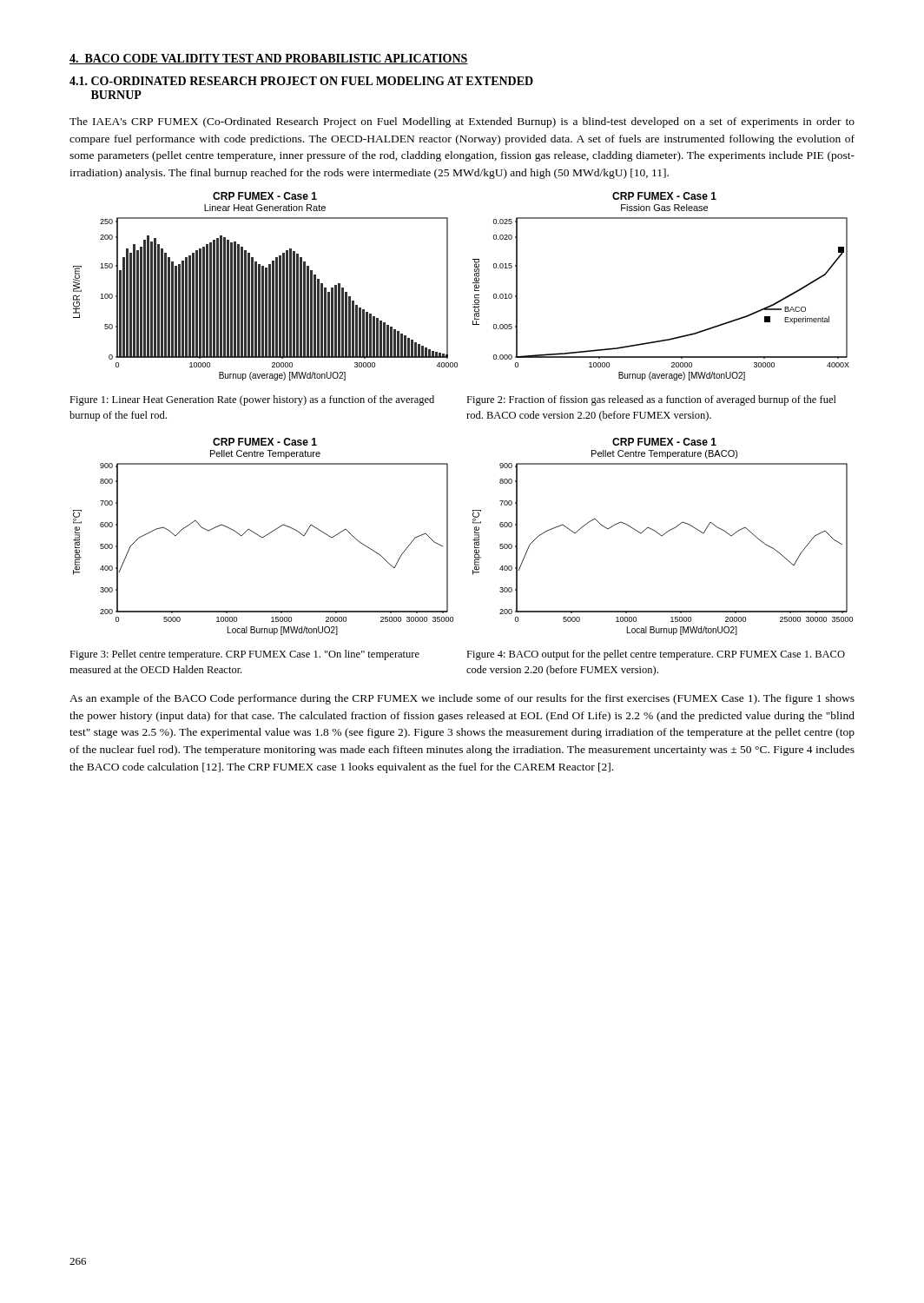
Task: Locate the text block starting "4. BACO CODE VALIDITY TEST AND PROBABILISTIC APLICATIONS"
Action: coord(269,59)
